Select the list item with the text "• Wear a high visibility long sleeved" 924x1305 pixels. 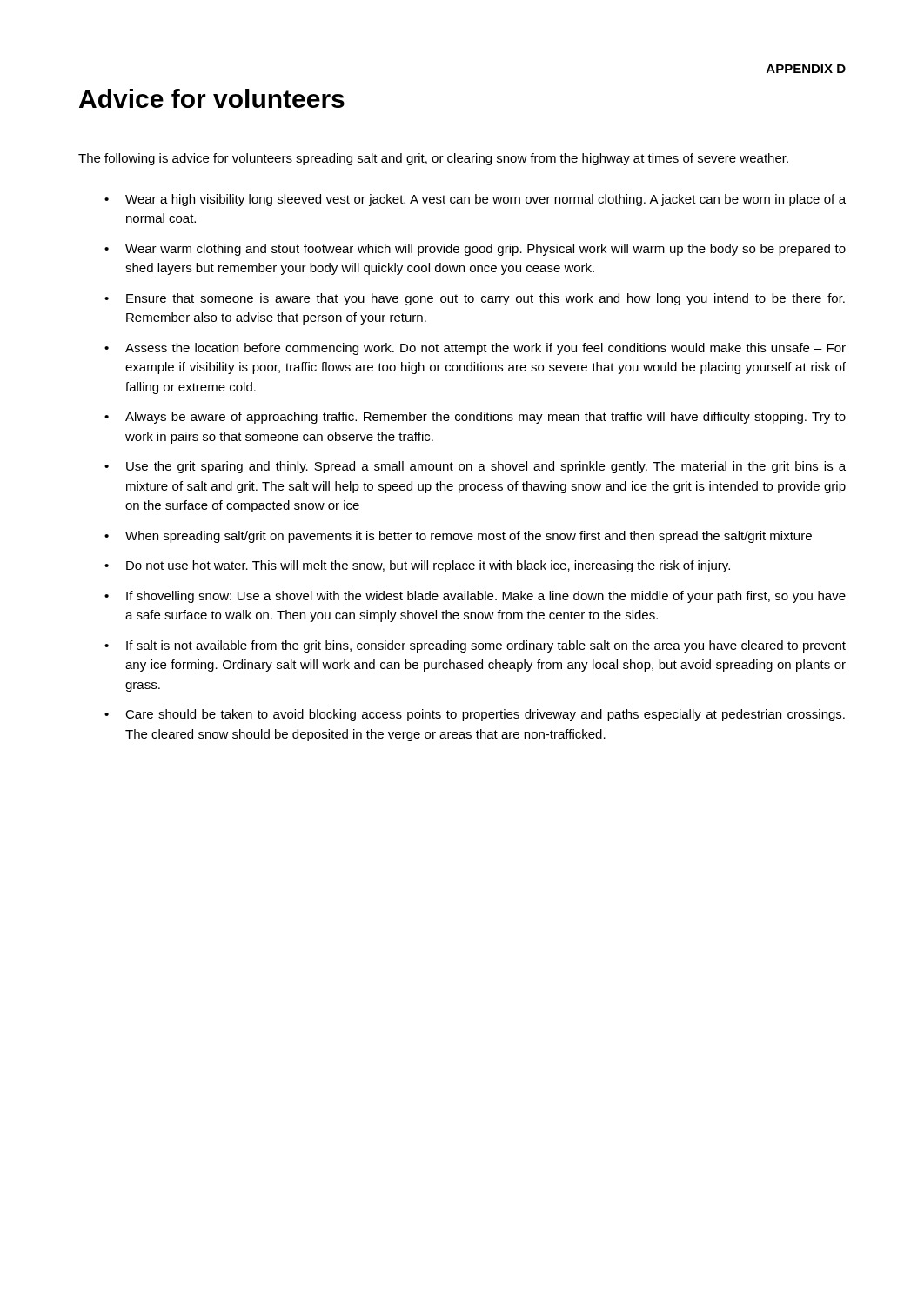point(475,209)
